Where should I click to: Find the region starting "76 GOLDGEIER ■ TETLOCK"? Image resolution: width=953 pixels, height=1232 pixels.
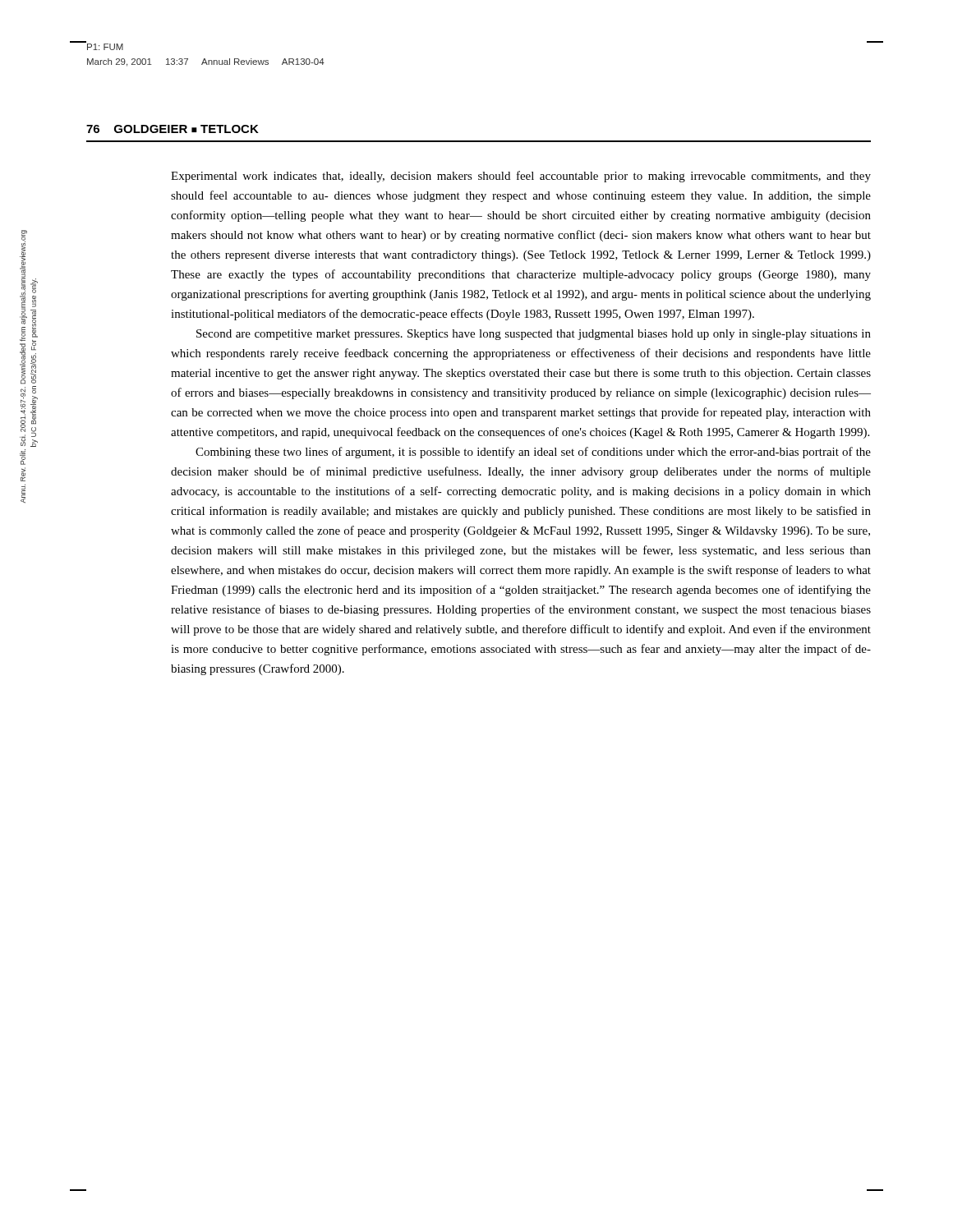(x=479, y=132)
